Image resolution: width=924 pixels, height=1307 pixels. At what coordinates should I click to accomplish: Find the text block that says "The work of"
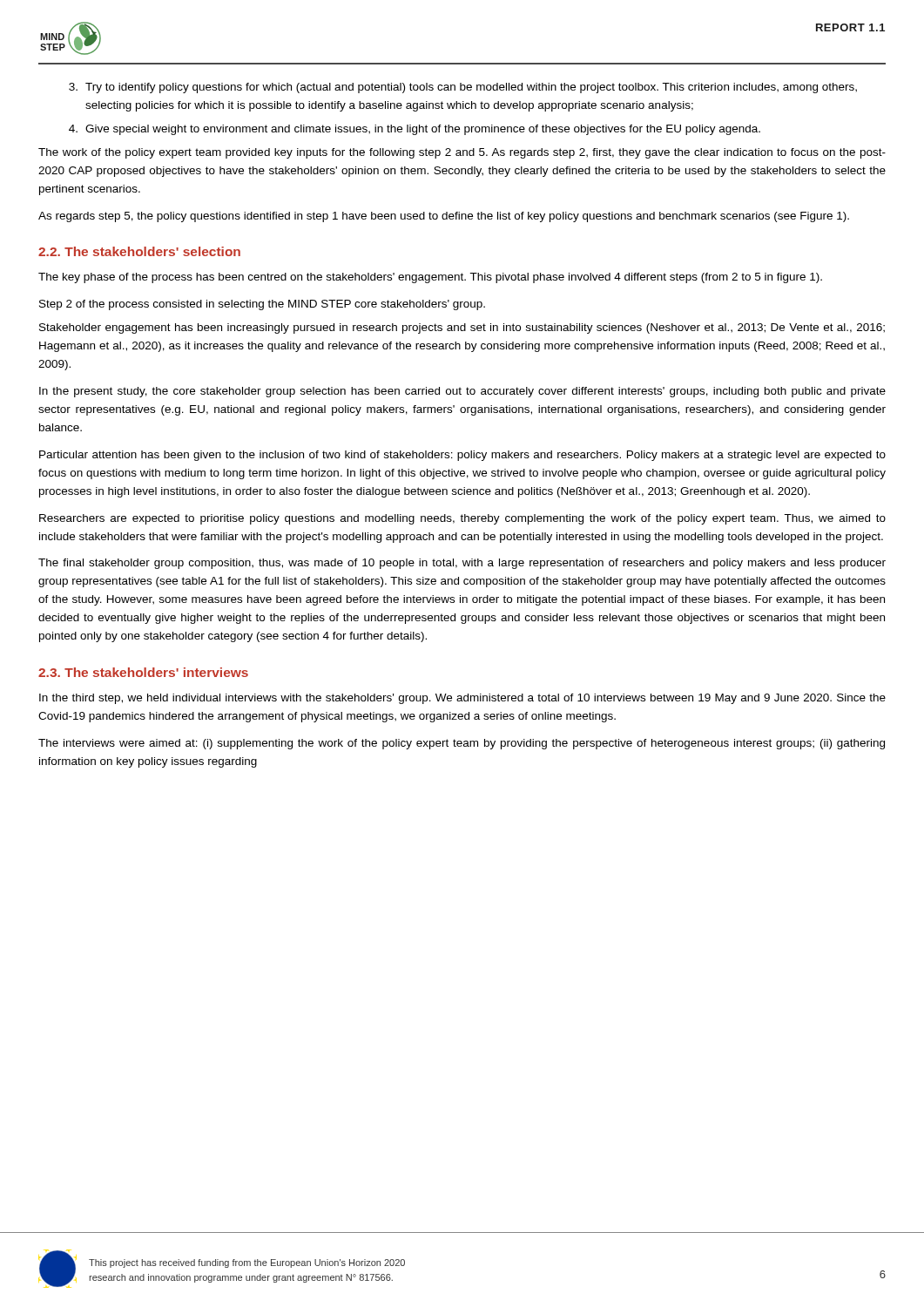(x=462, y=170)
